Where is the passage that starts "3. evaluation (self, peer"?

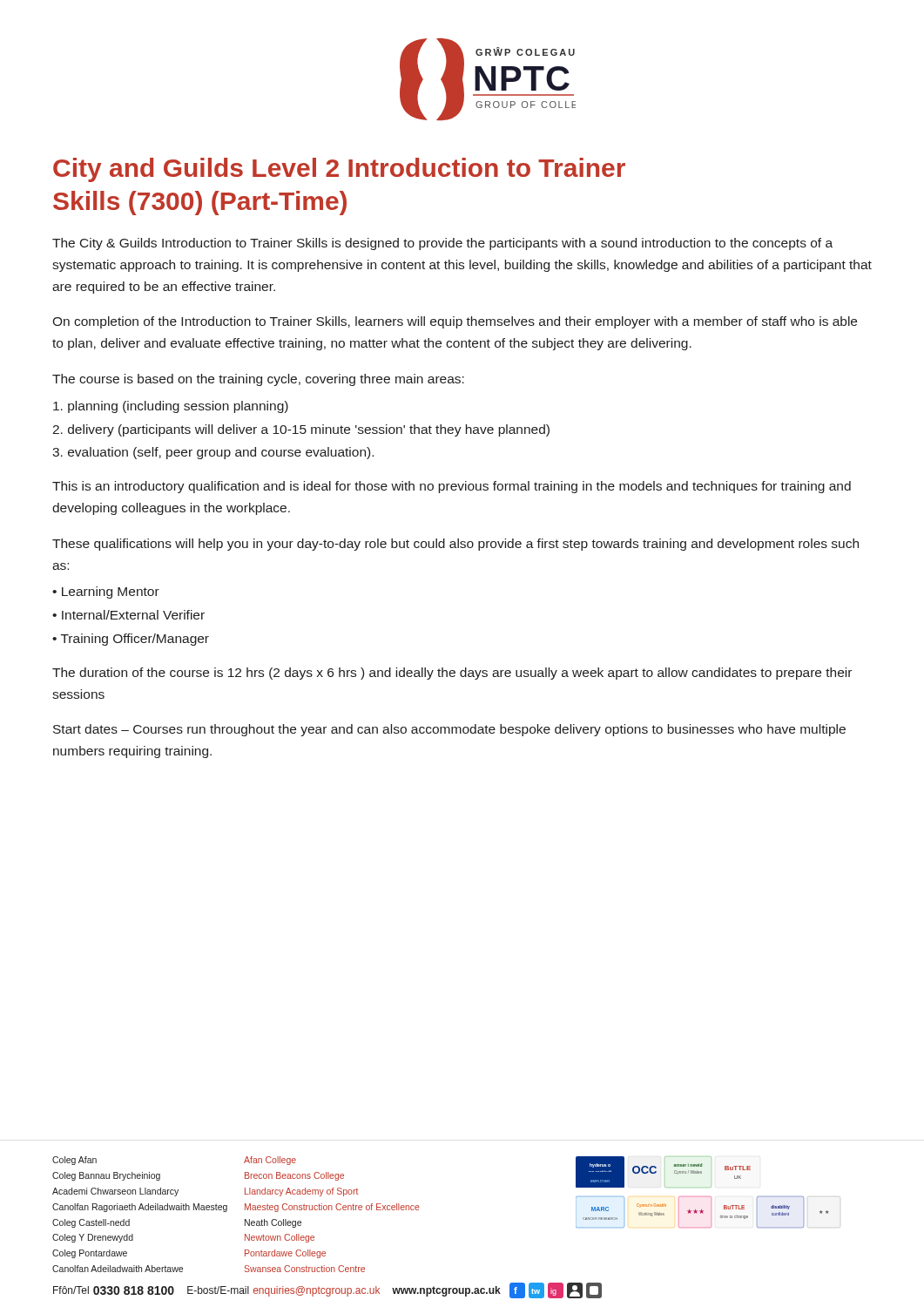click(214, 452)
